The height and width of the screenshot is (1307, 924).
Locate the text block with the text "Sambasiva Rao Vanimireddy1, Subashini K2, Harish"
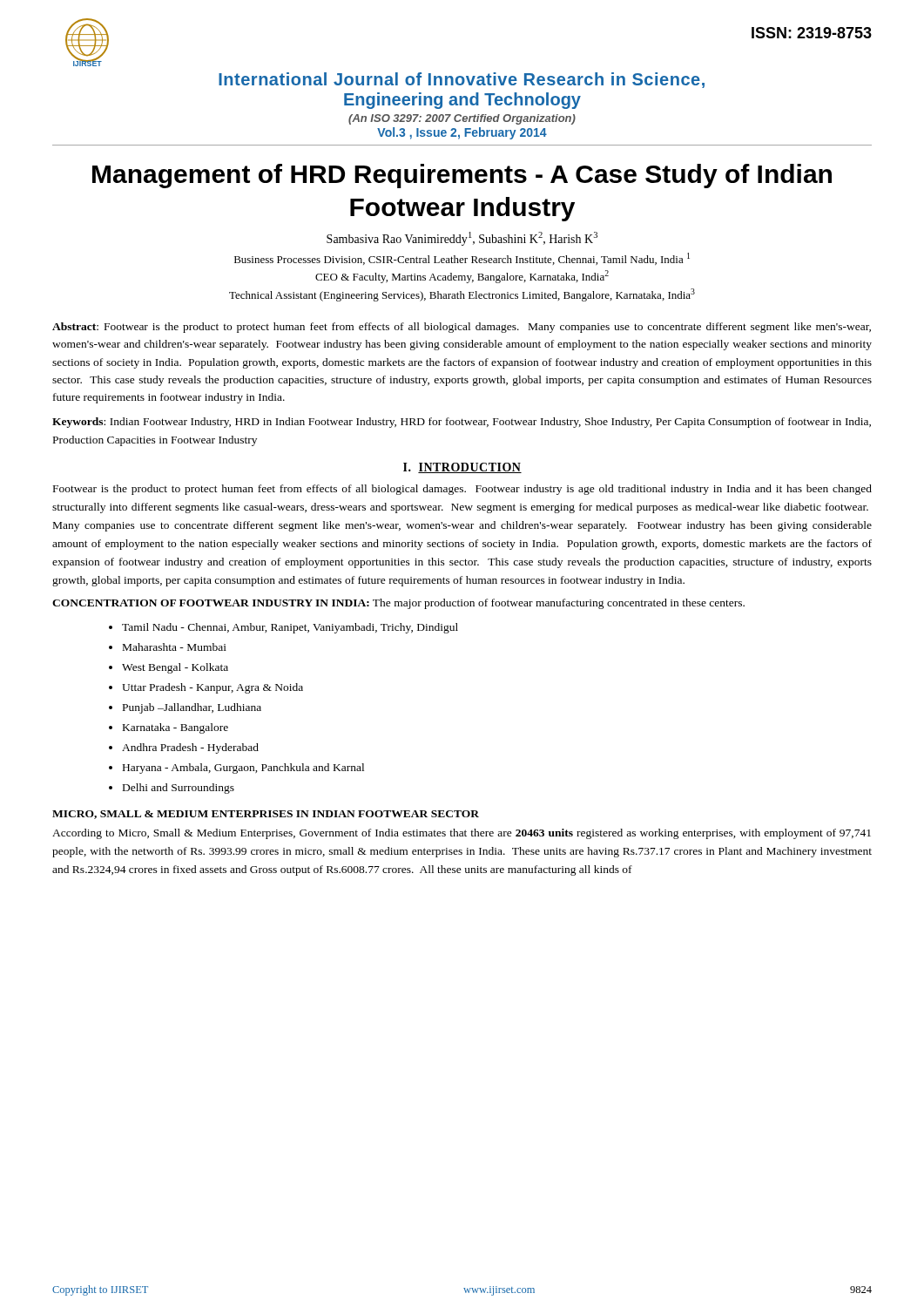pyautogui.click(x=462, y=238)
